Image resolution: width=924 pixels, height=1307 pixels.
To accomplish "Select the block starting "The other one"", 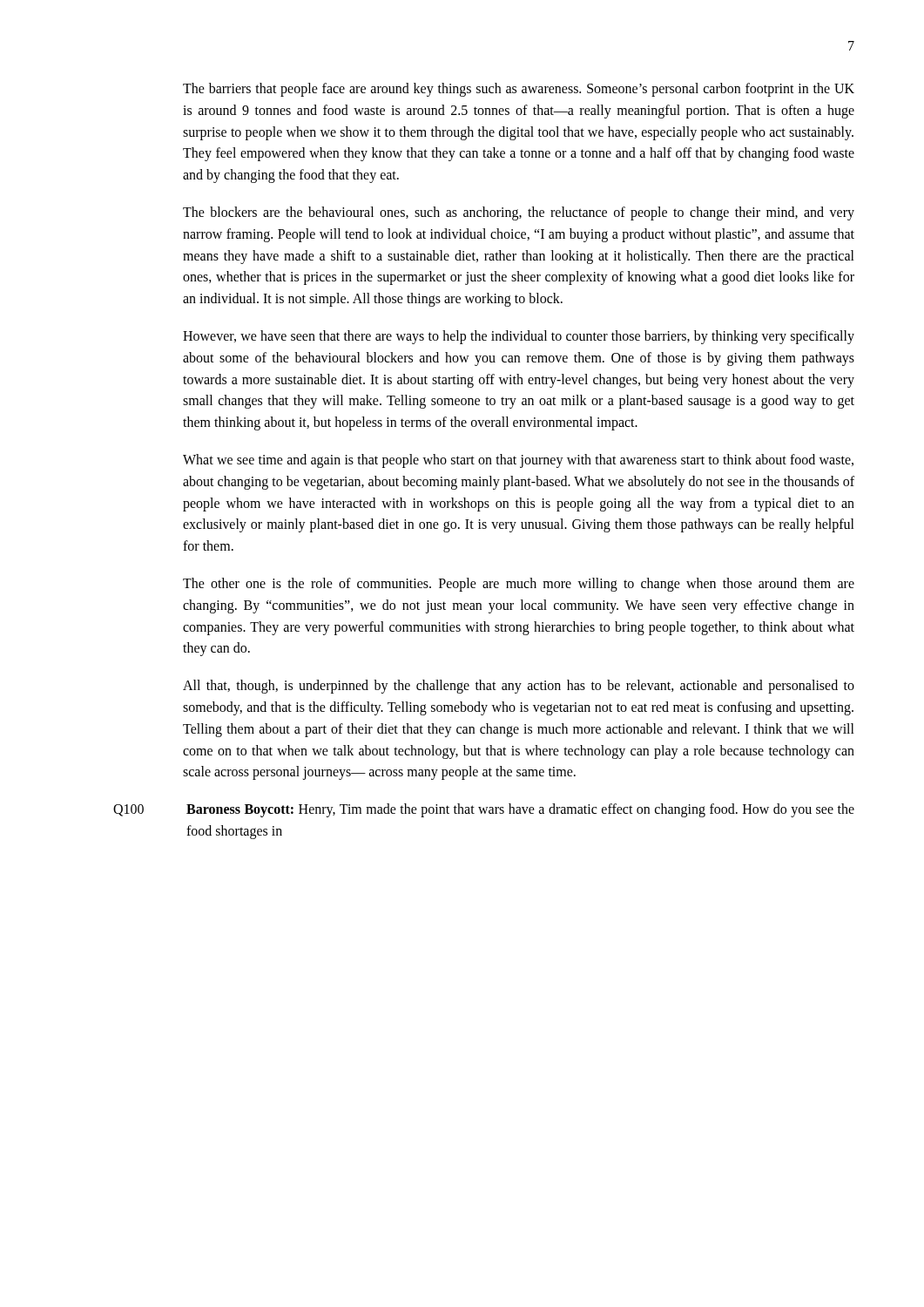I will [519, 616].
